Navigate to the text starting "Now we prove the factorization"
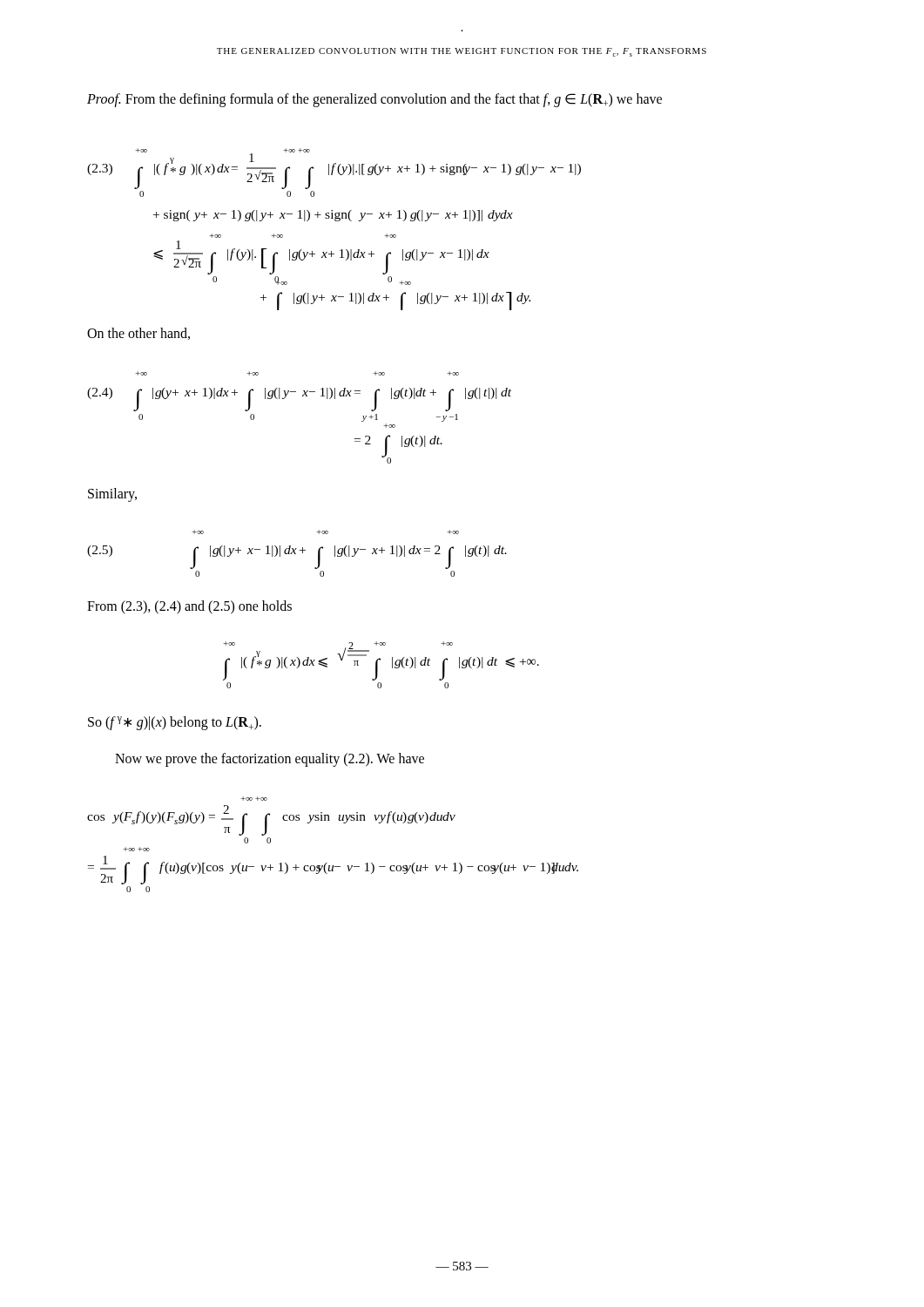 pos(270,759)
